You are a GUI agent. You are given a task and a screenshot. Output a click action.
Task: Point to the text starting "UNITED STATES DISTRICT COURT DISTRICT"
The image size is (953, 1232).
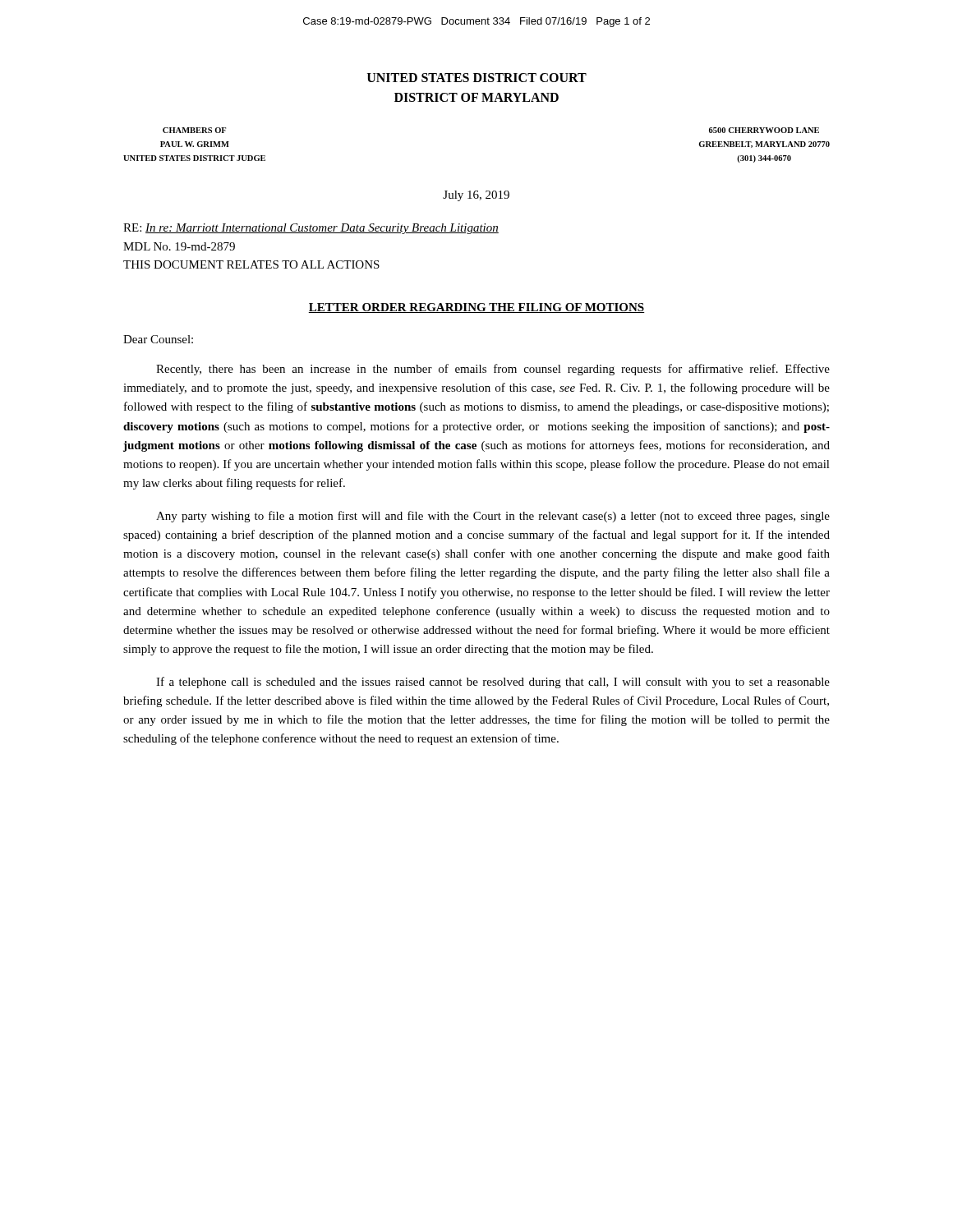click(476, 87)
